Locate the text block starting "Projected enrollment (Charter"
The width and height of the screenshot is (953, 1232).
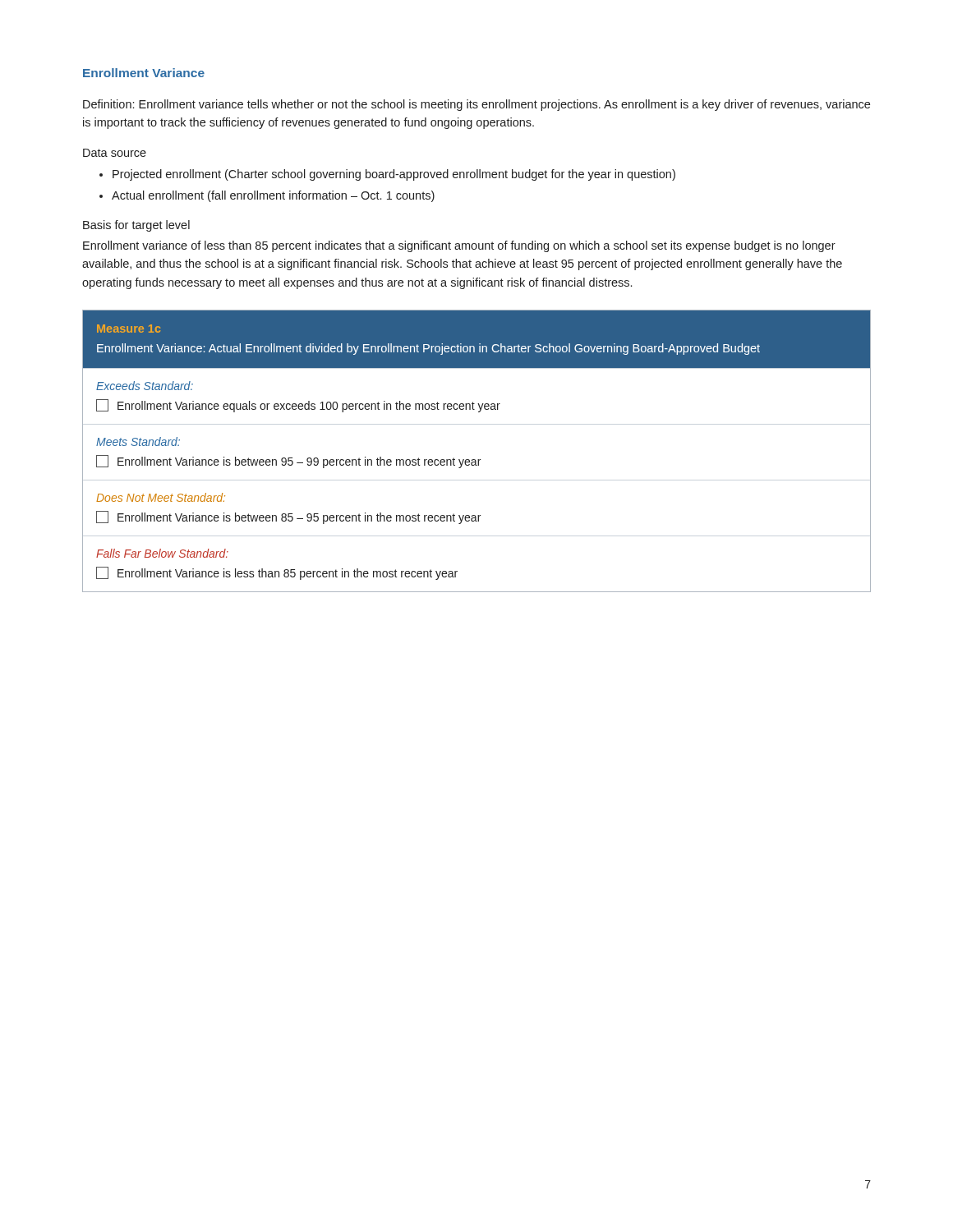pos(394,174)
